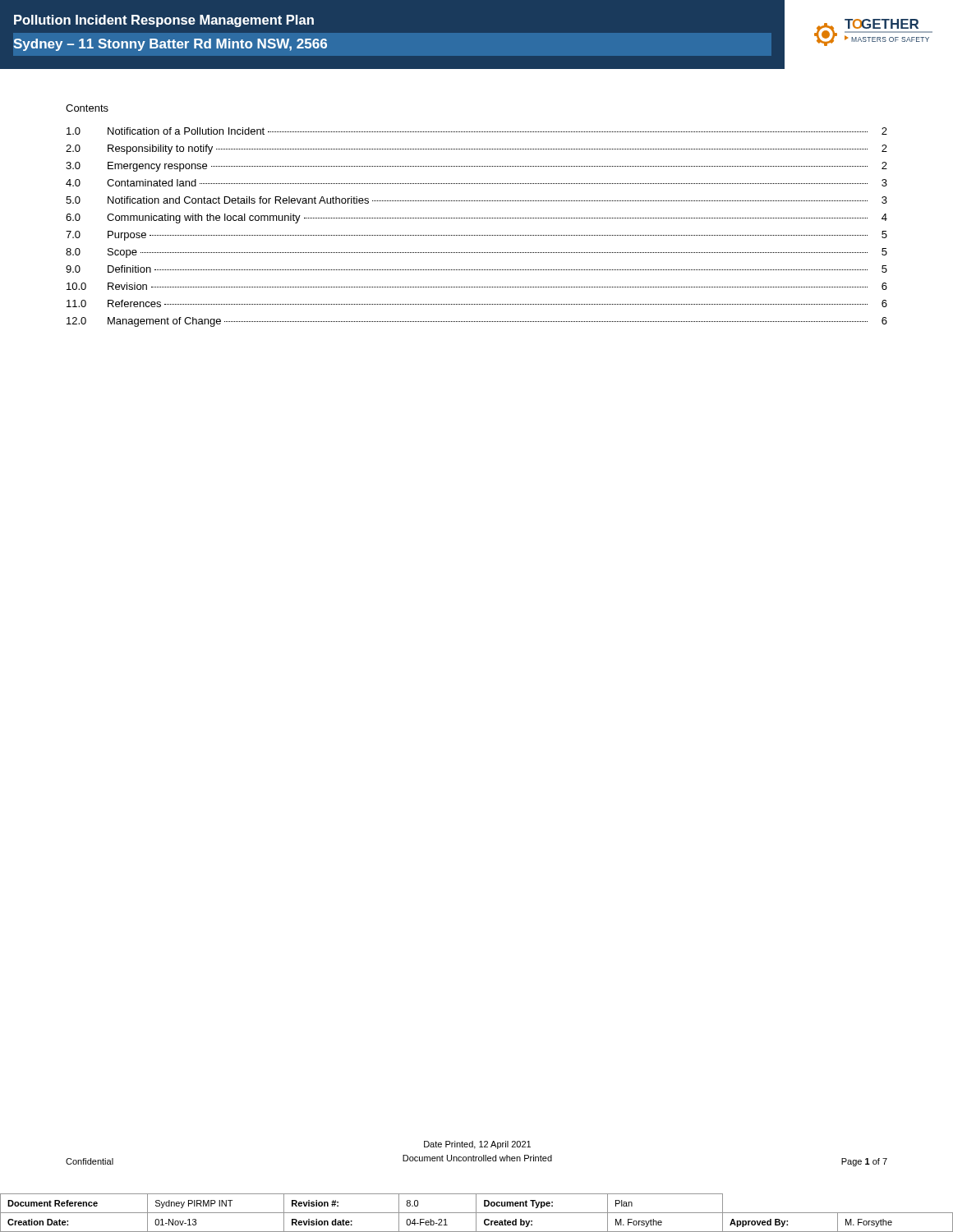Screen dimensions: 1232x953
Task: Locate the text block starting "4.0 Contaminated land 3"
Action: pos(476,183)
